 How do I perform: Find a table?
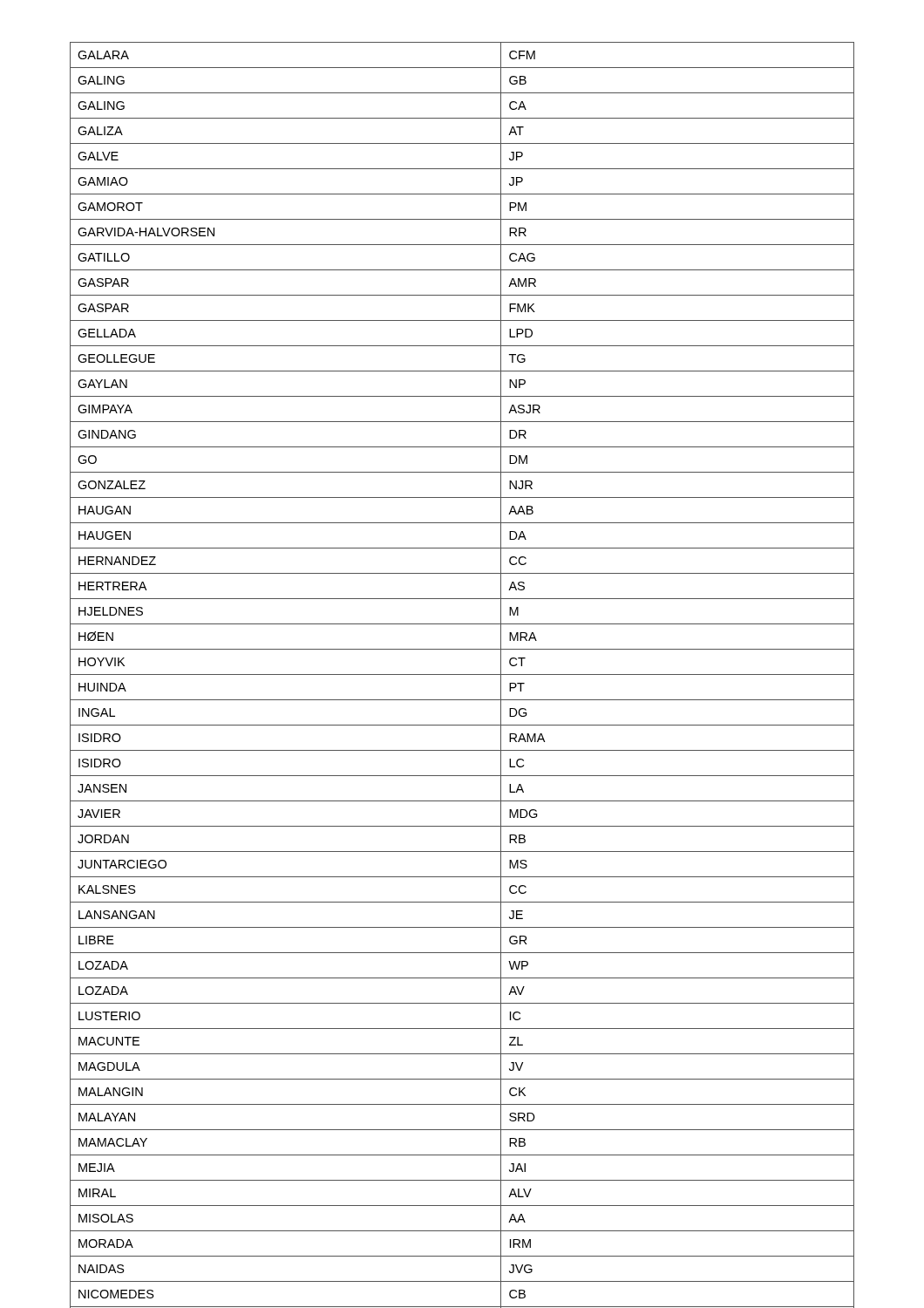pyautogui.click(x=462, y=675)
